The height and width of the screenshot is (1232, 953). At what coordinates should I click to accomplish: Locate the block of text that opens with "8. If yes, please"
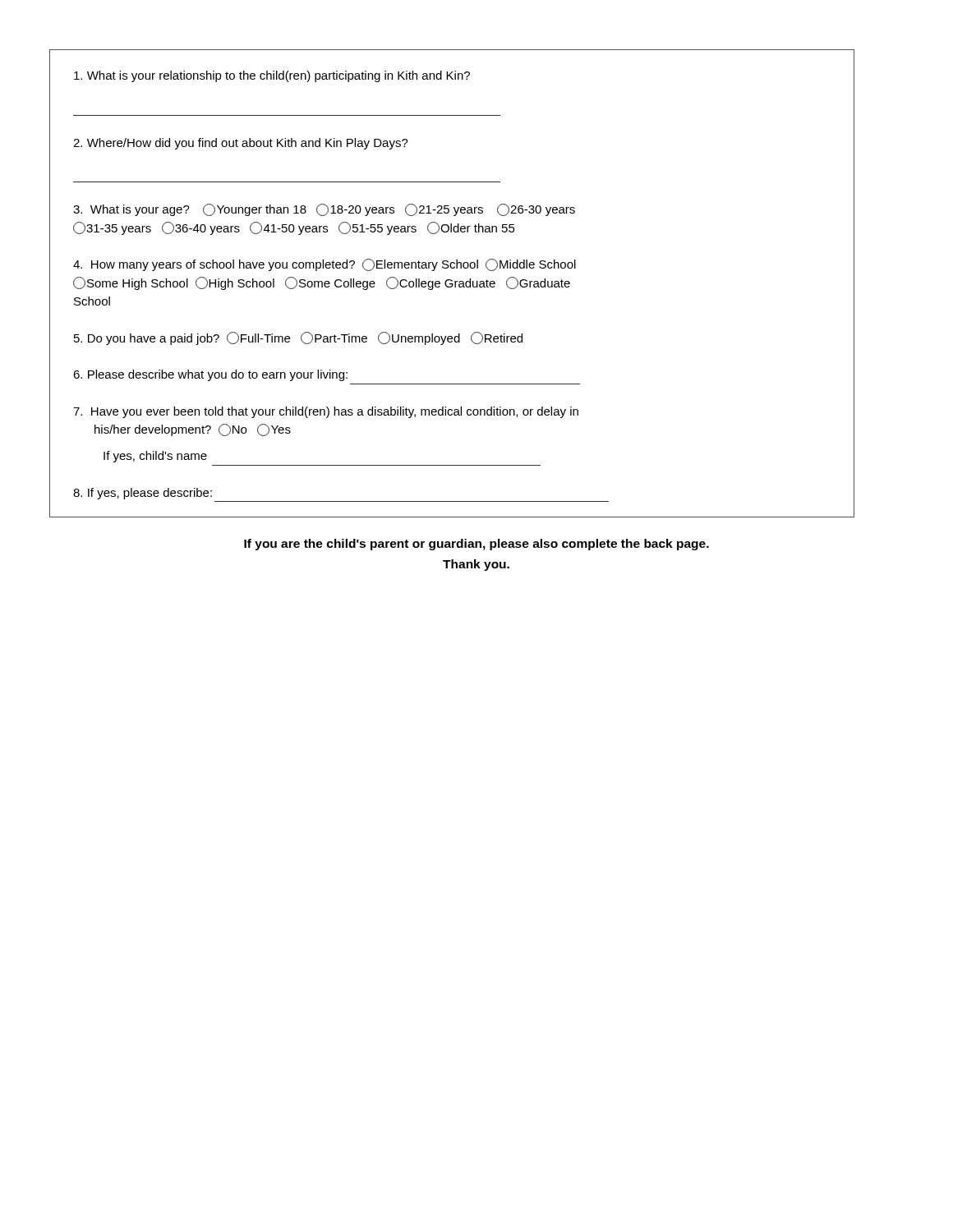[341, 493]
